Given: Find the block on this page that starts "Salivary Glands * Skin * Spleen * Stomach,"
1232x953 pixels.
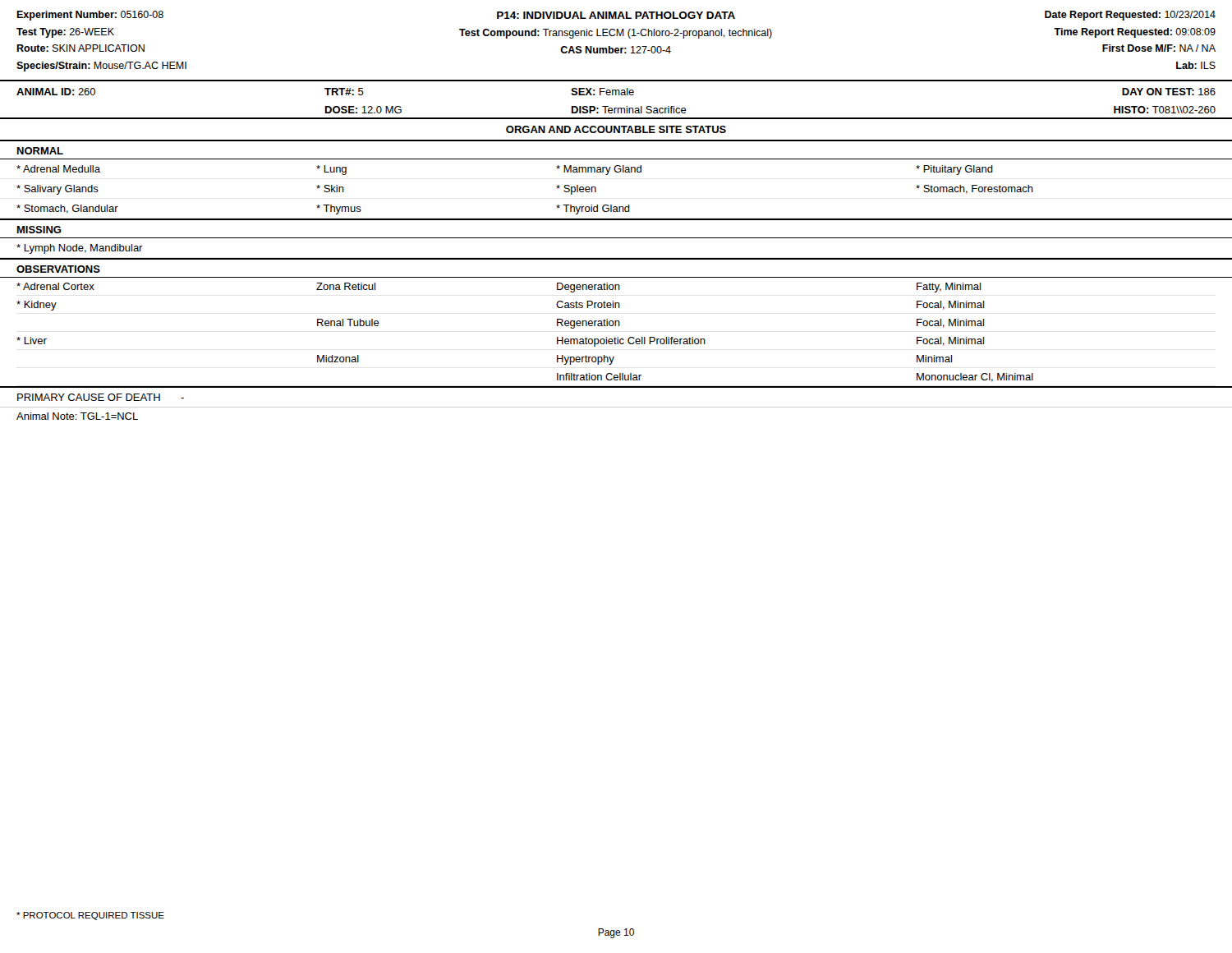Looking at the screenshot, I should 51,189.
